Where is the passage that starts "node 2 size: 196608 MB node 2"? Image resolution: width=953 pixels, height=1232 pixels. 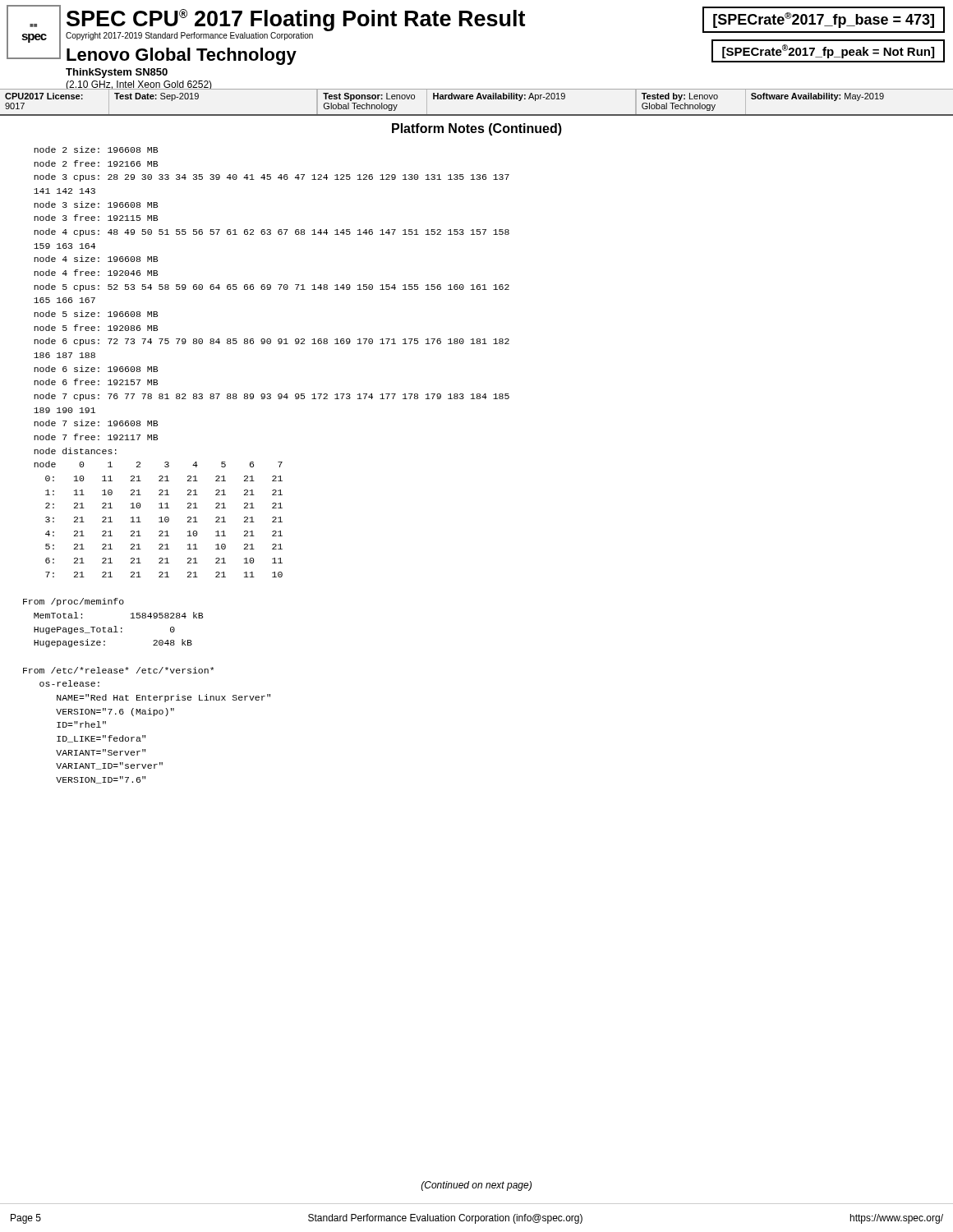[x=96, y=149]
